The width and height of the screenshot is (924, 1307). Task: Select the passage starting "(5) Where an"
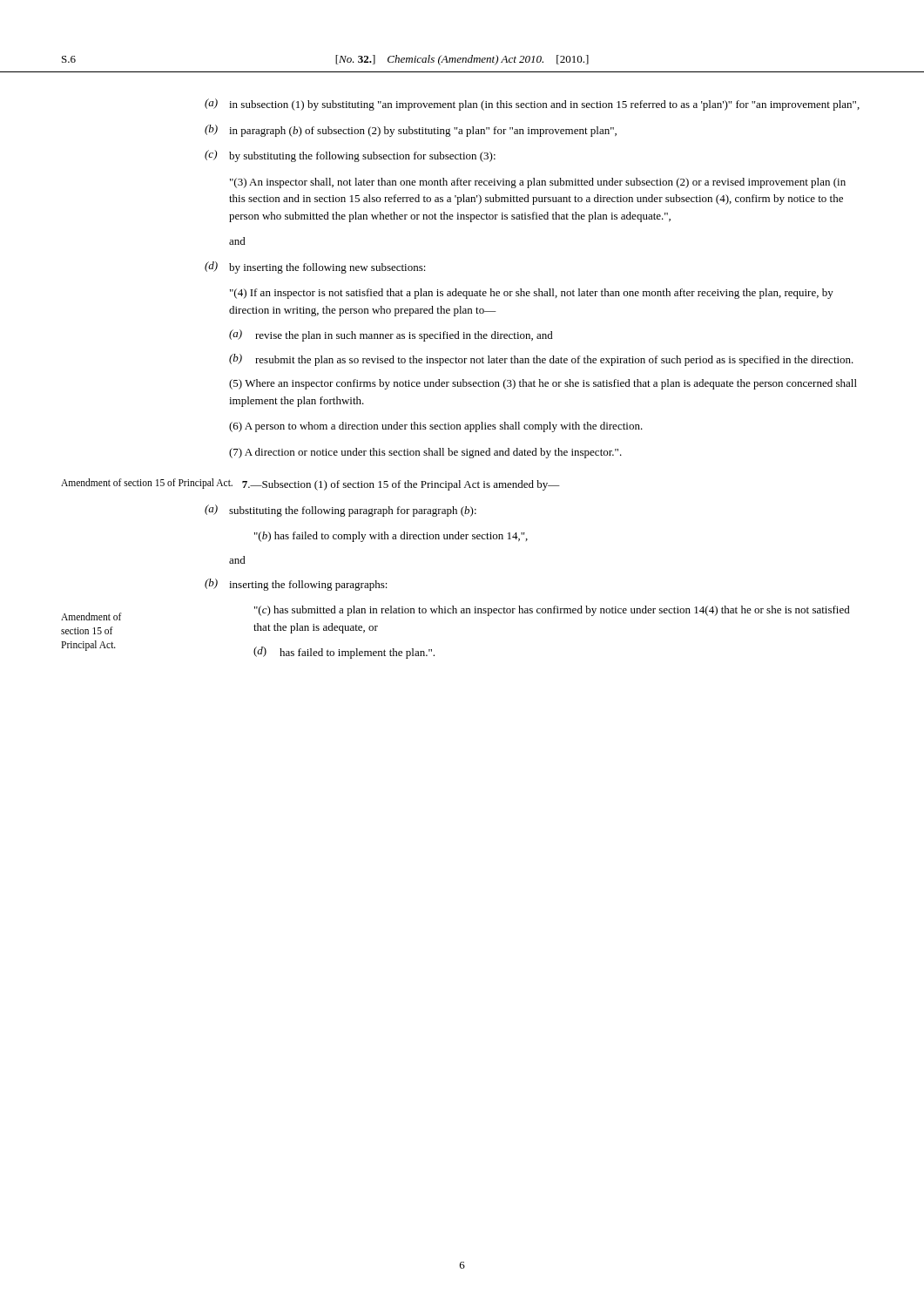click(543, 391)
